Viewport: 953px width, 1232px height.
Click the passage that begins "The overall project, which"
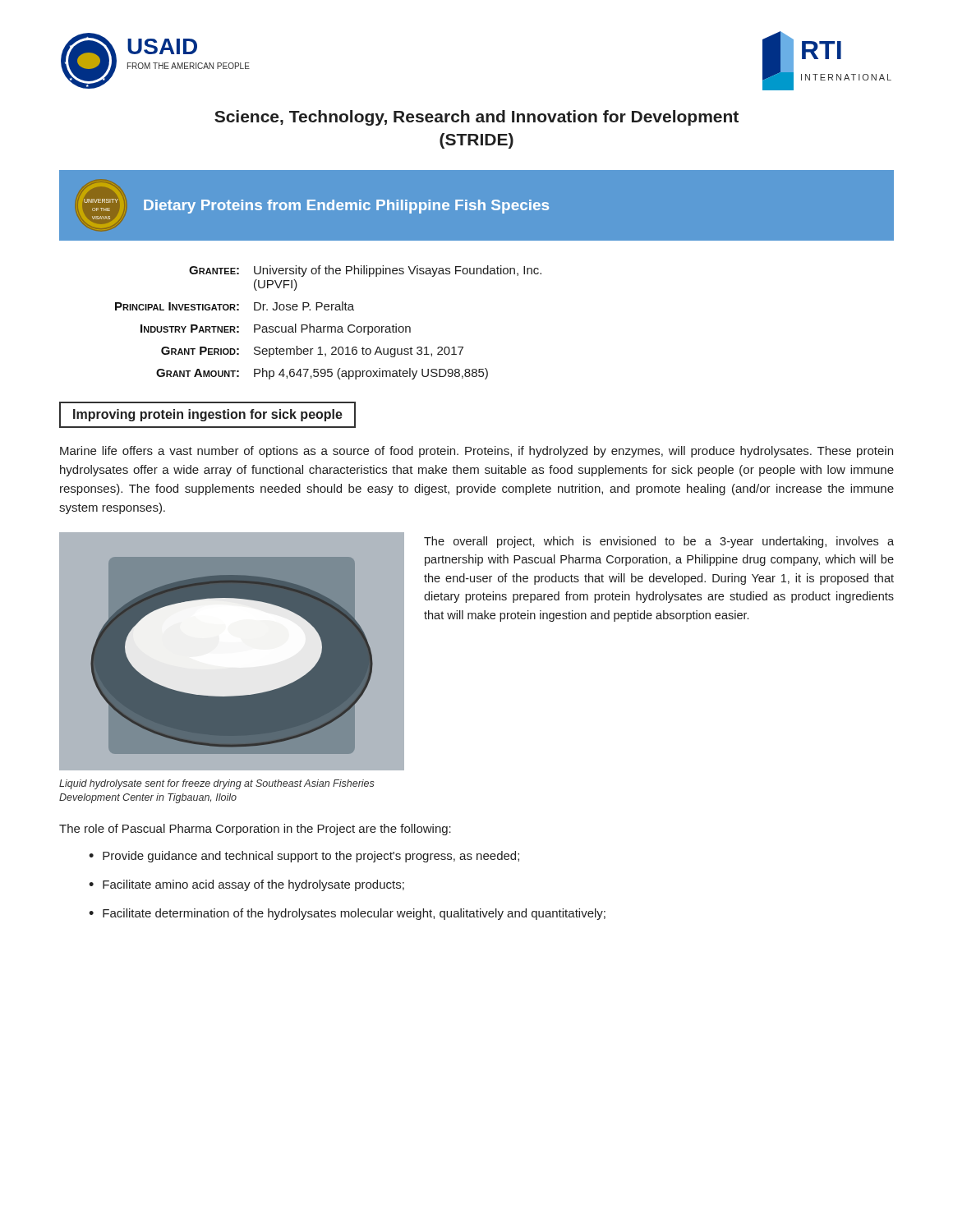pyautogui.click(x=659, y=578)
